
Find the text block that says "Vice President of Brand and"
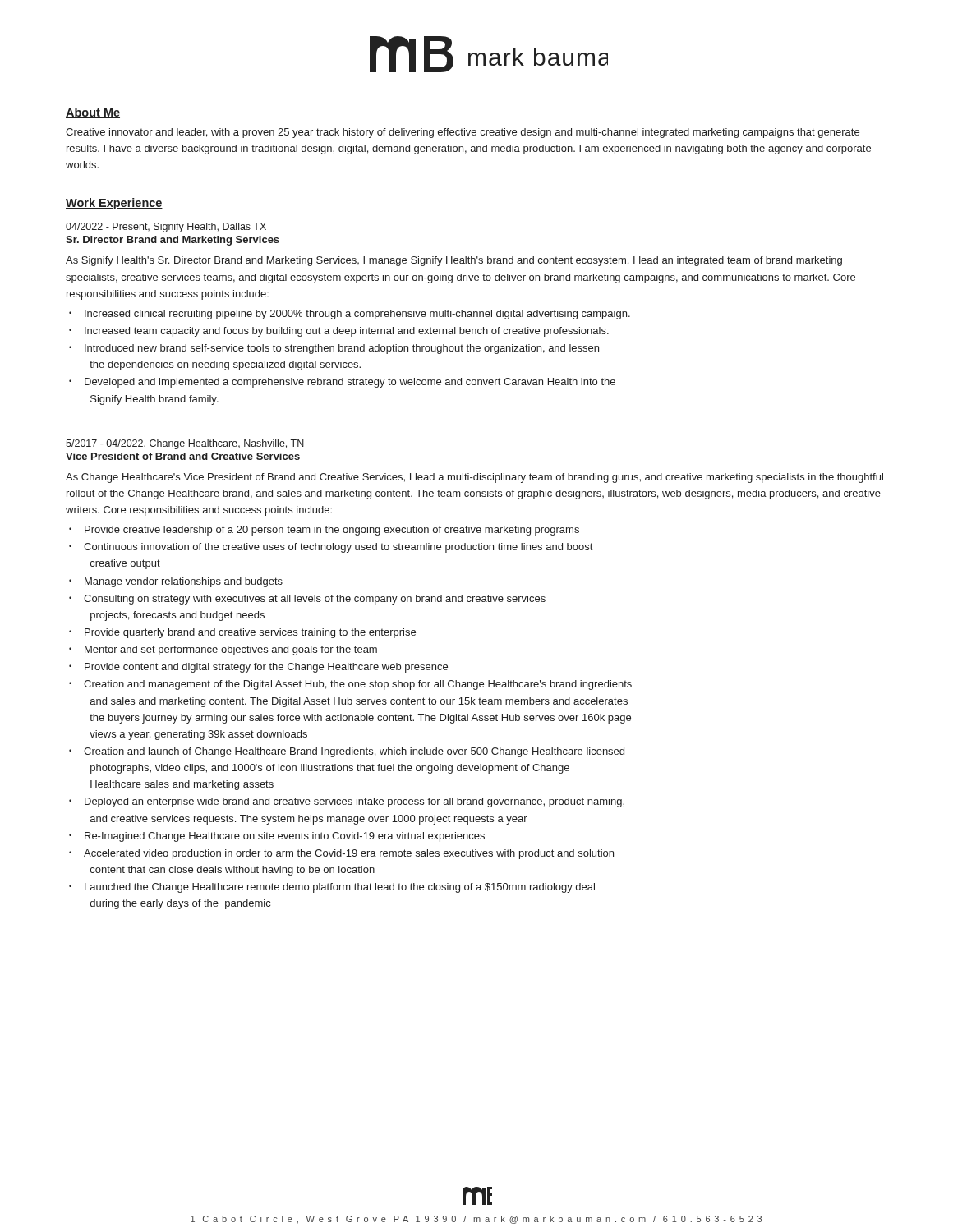click(x=183, y=456)
